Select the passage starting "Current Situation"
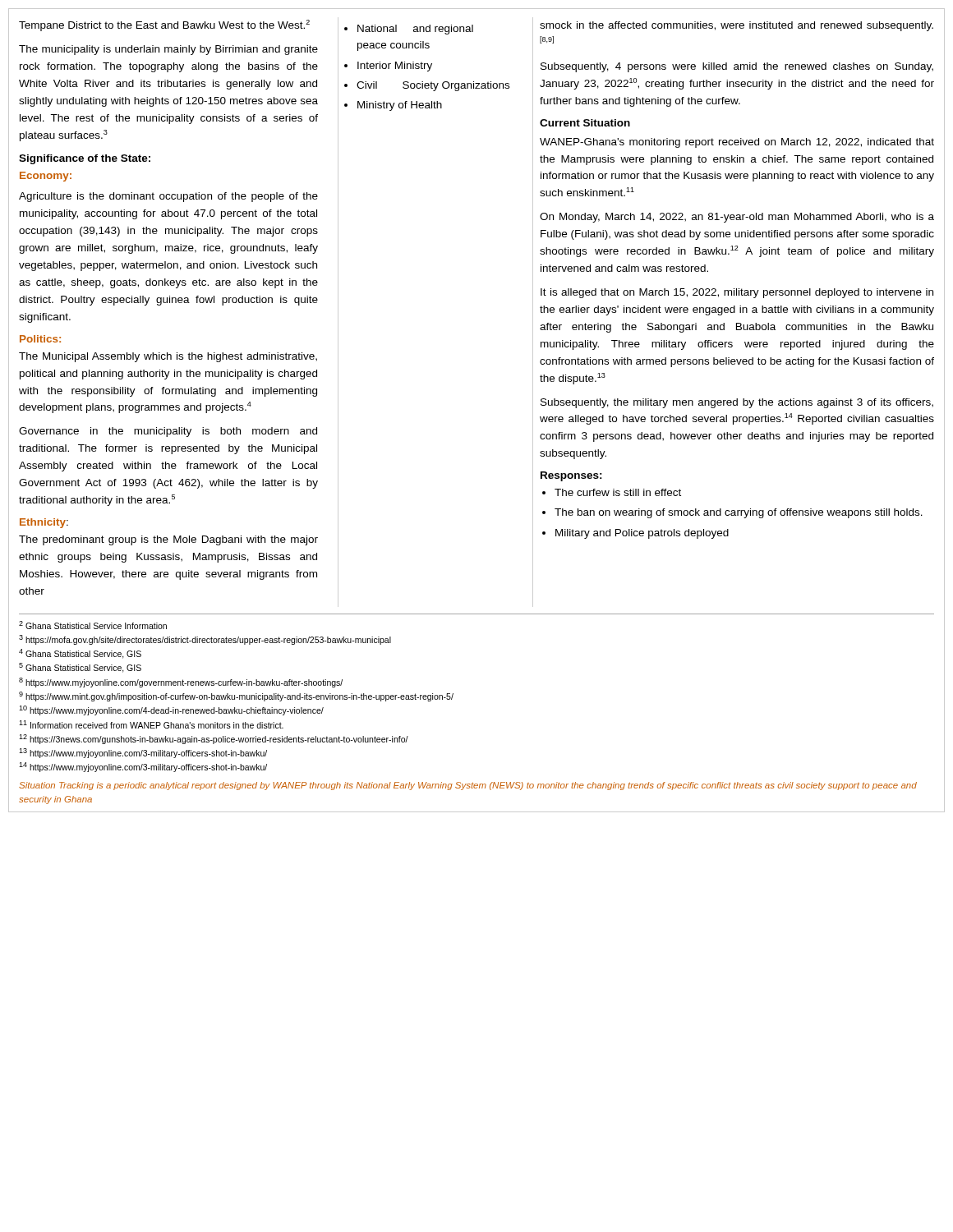This screenshot has height=1232, width=953. tap(585, 122)
